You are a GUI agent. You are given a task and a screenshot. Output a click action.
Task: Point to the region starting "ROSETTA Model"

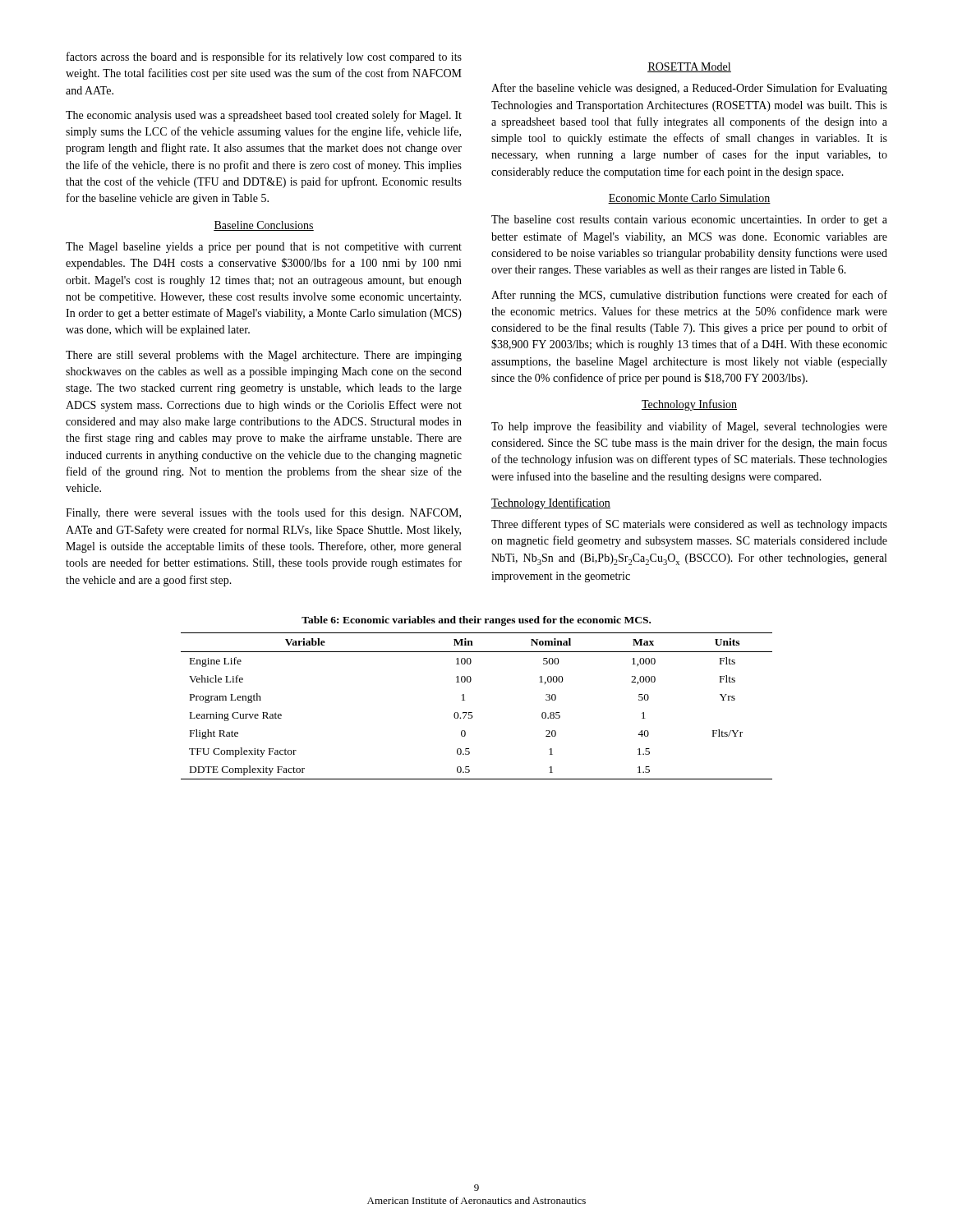click(689, 67)
